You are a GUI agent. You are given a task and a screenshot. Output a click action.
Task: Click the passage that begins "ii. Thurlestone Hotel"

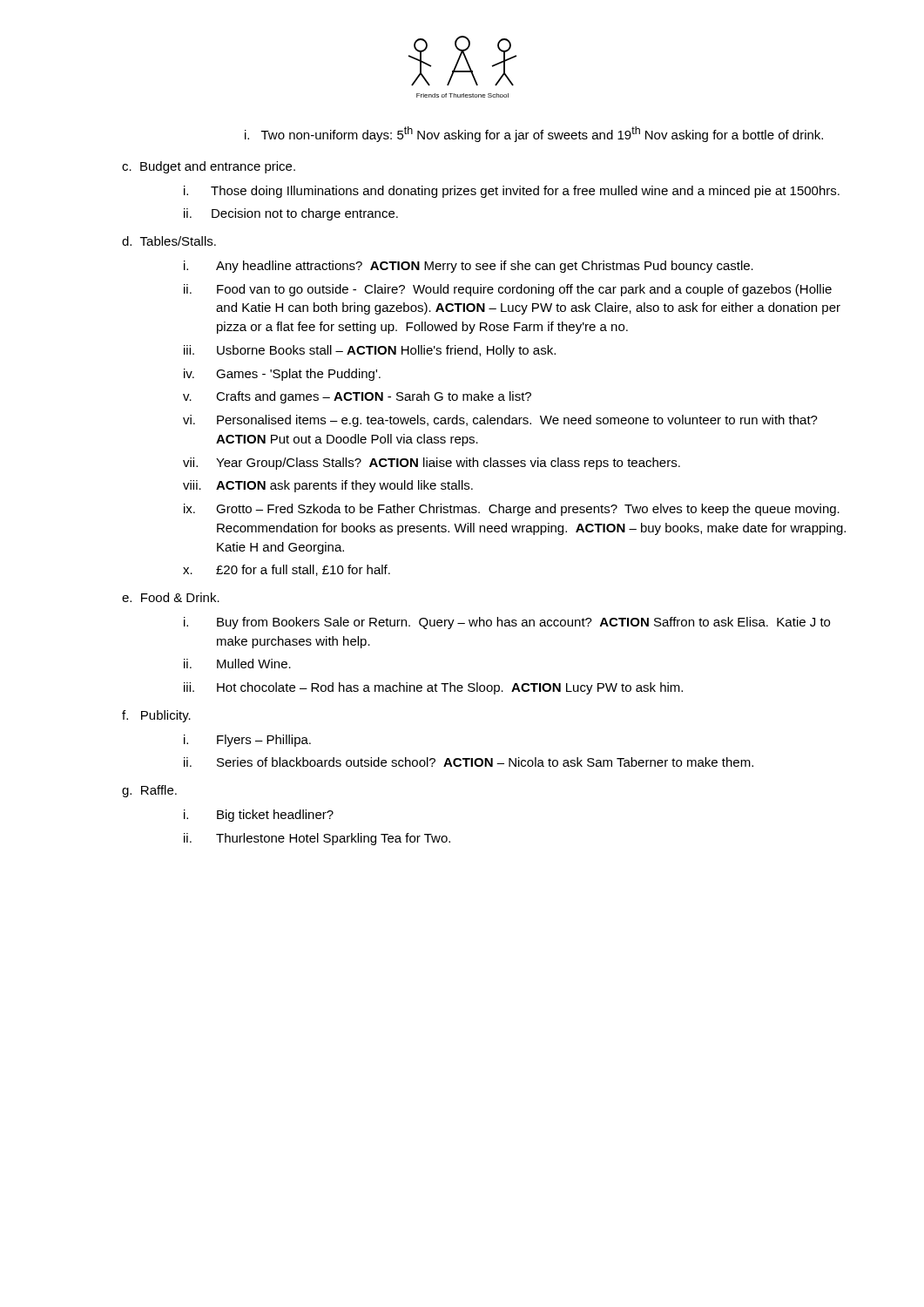tap(317, 838)
